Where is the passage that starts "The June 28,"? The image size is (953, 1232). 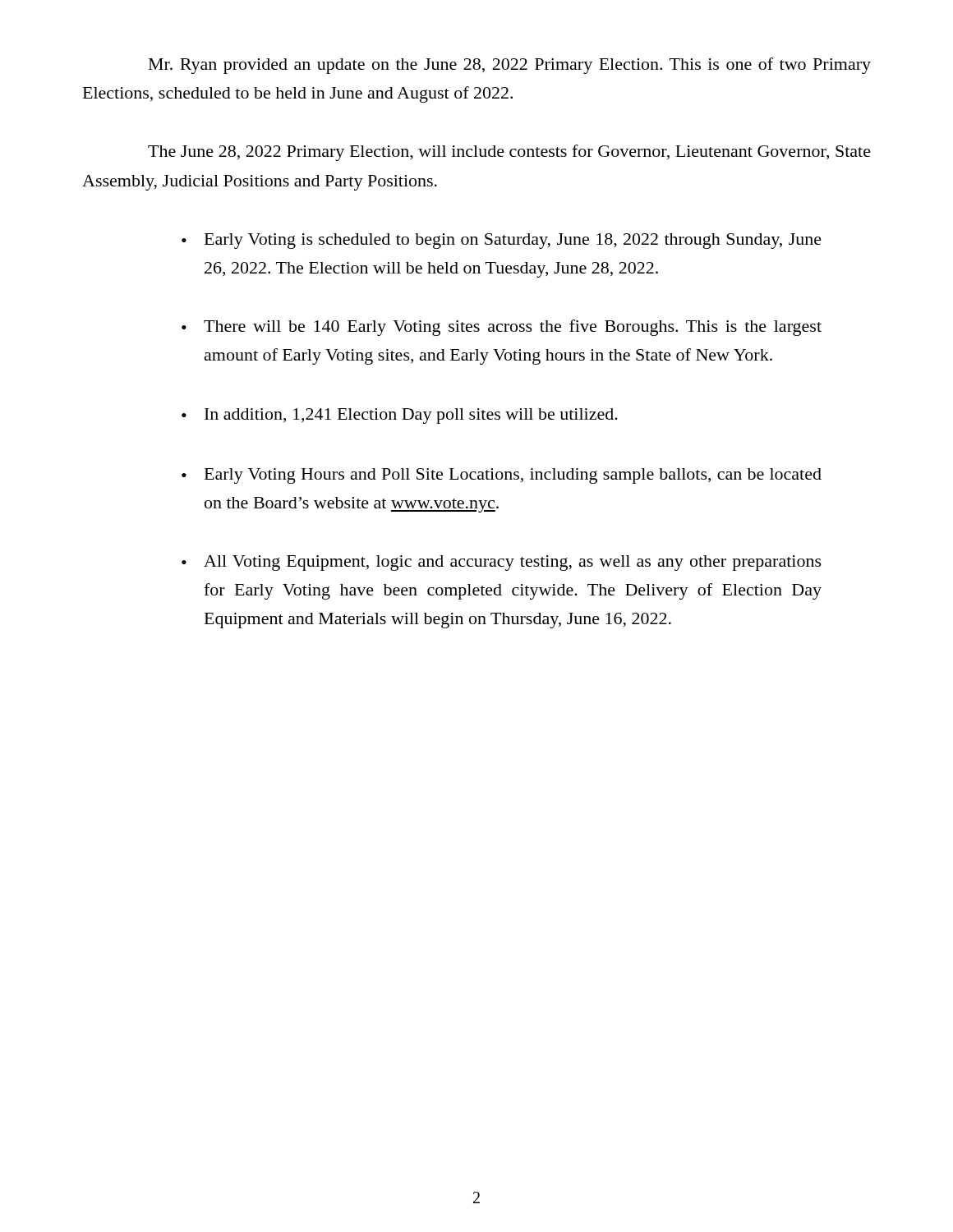tap(476, 165)
